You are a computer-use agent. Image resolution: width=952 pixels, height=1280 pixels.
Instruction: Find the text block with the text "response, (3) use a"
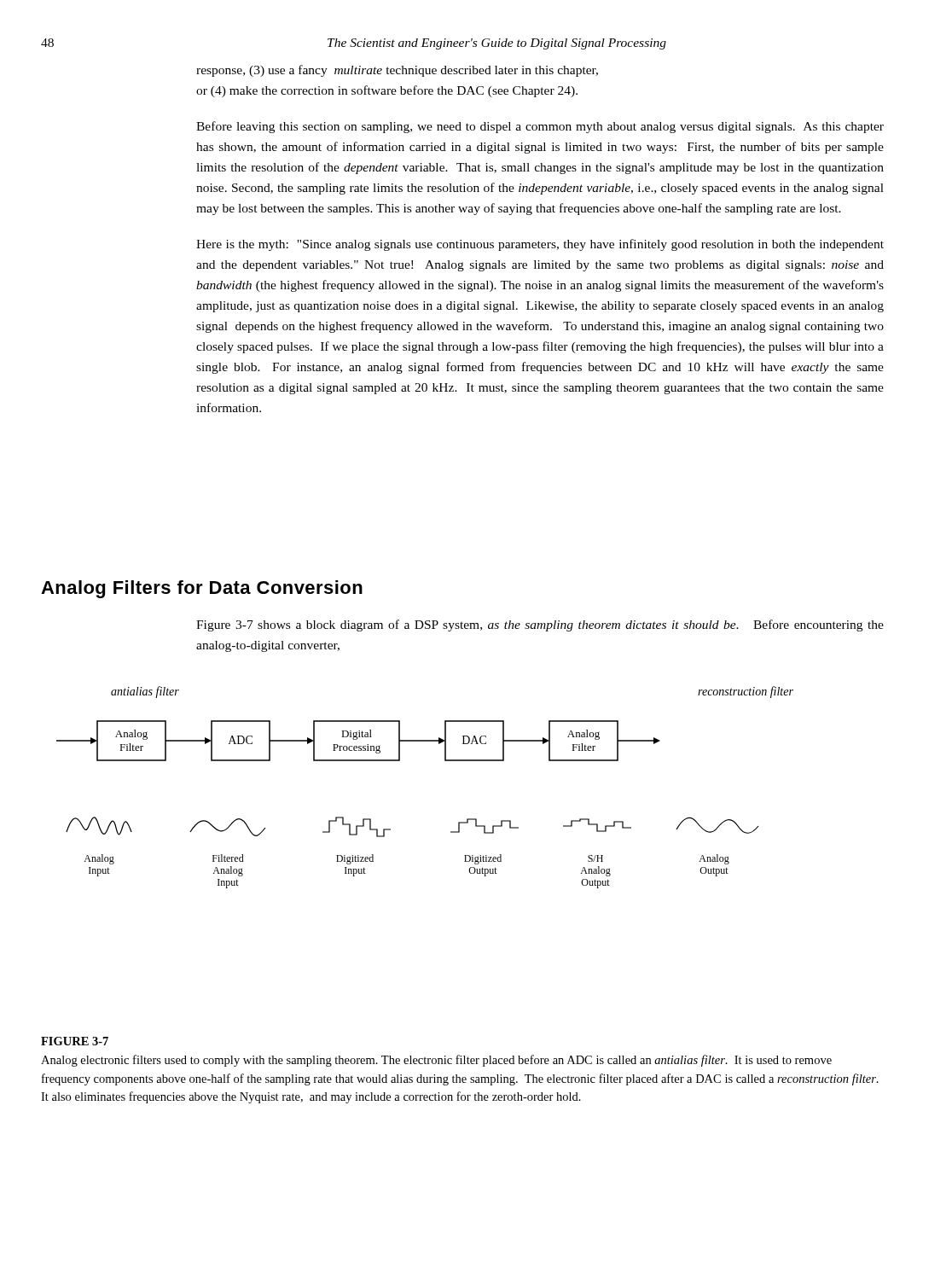coord(398,80)
